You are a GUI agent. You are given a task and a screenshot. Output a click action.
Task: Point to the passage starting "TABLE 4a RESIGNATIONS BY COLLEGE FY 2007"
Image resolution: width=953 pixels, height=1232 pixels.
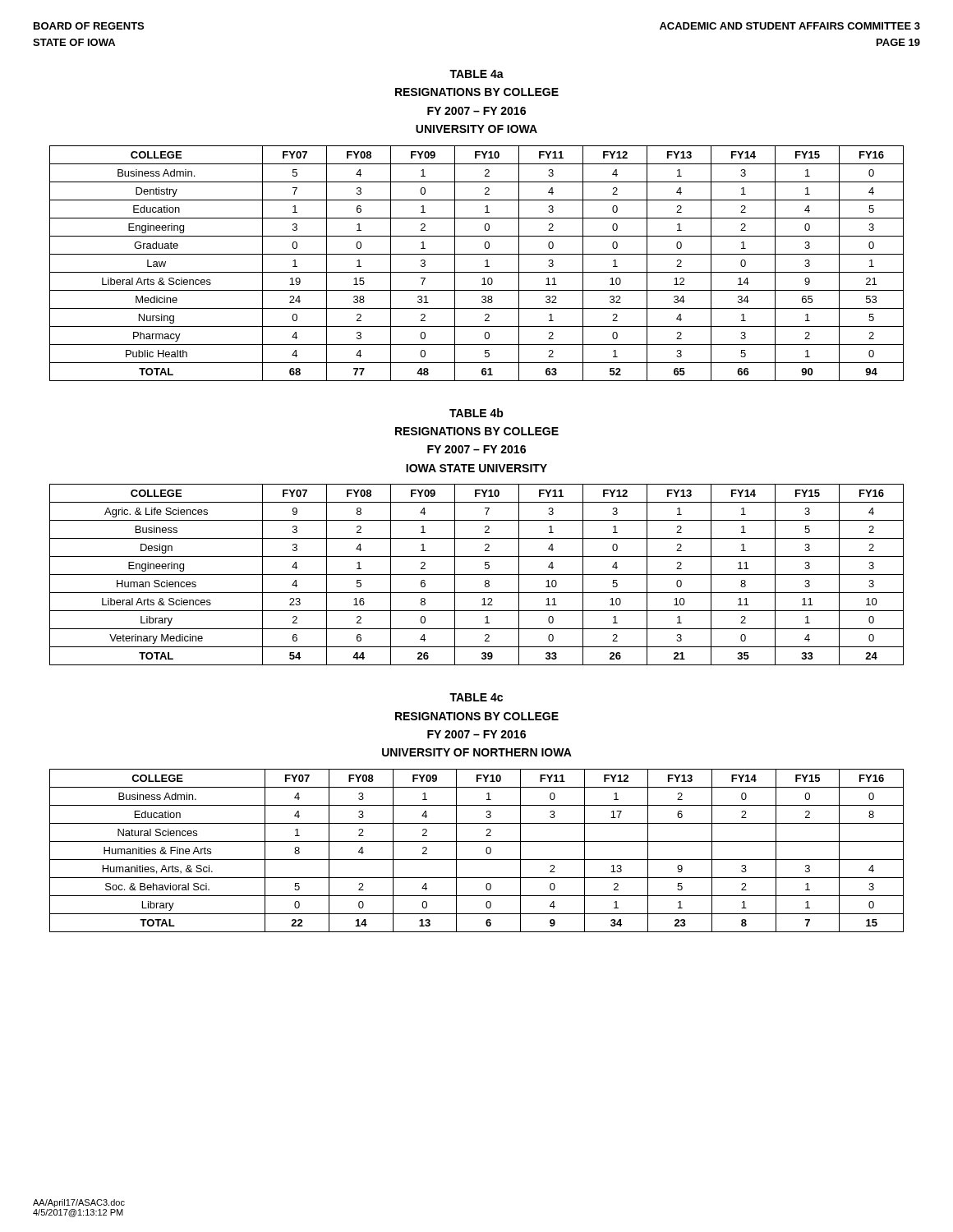(x=476, y=102)
